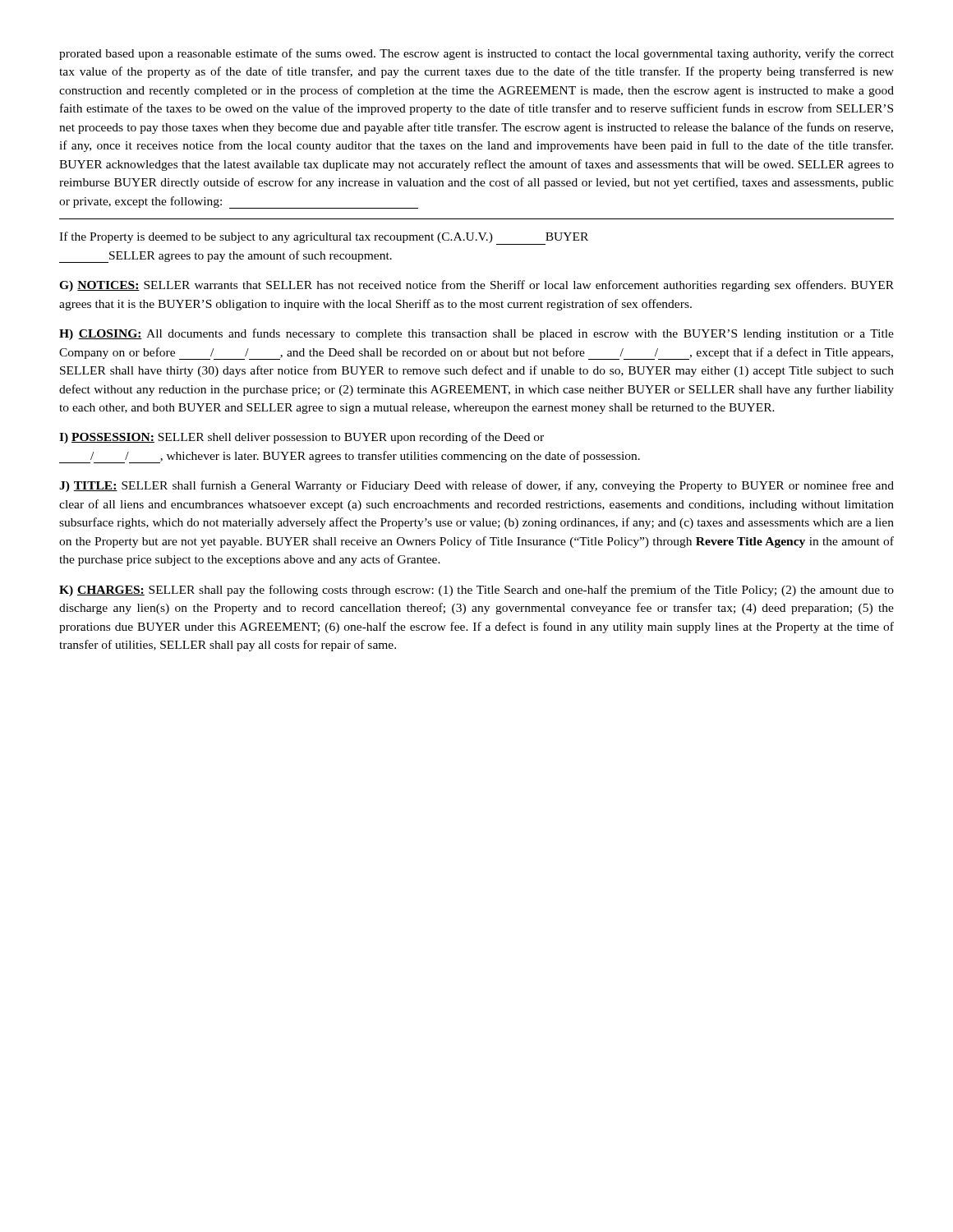Find the text block starting "K) CHARGES: SELLER shall"
Screen dimensions: 1232x953
click(x=476, y=617)
